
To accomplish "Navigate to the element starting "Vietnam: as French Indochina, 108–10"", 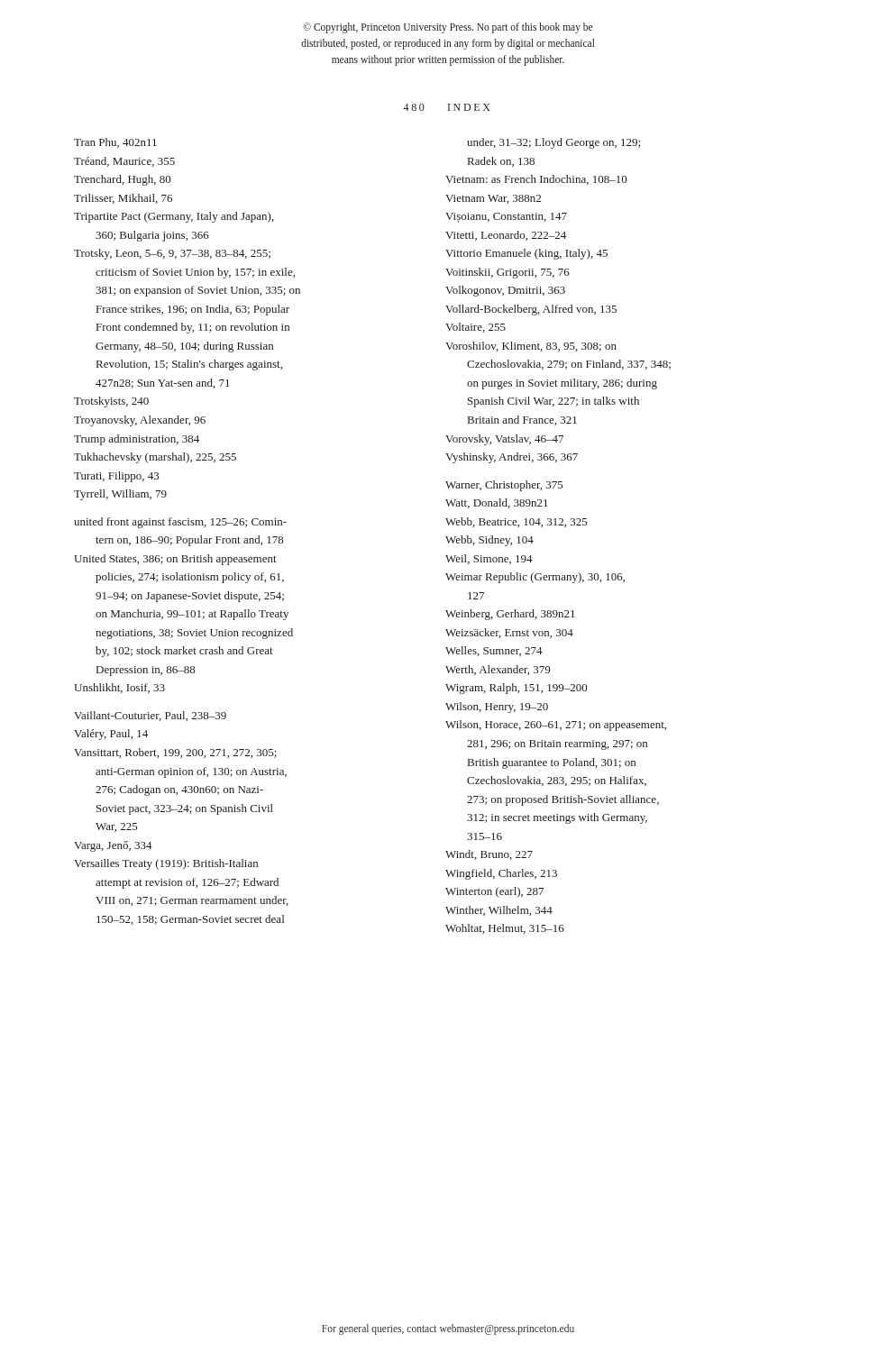I will 536,179.
